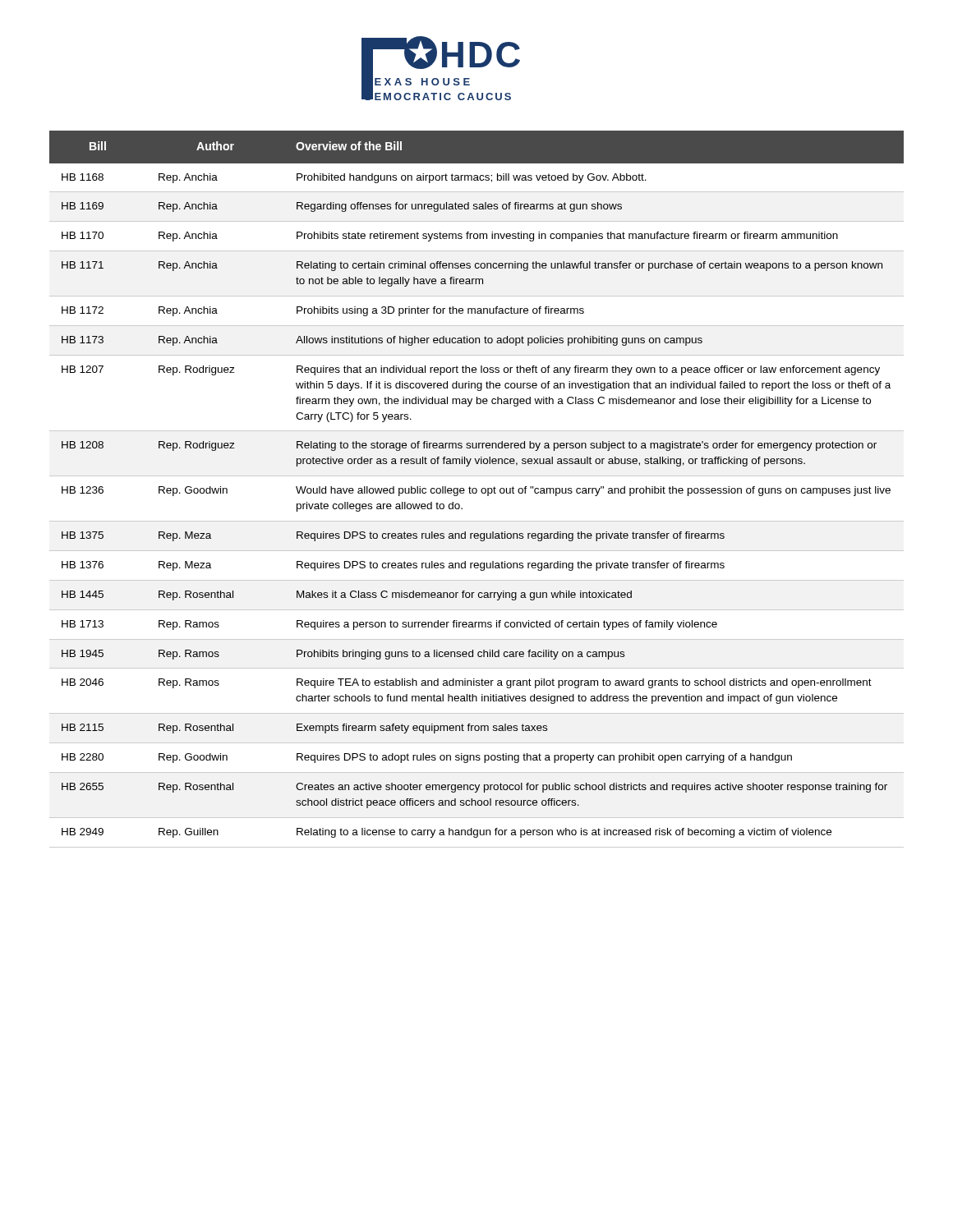Click on the table containing "HB 1207"
The image size is (953, 1232).
coord(476,489)
